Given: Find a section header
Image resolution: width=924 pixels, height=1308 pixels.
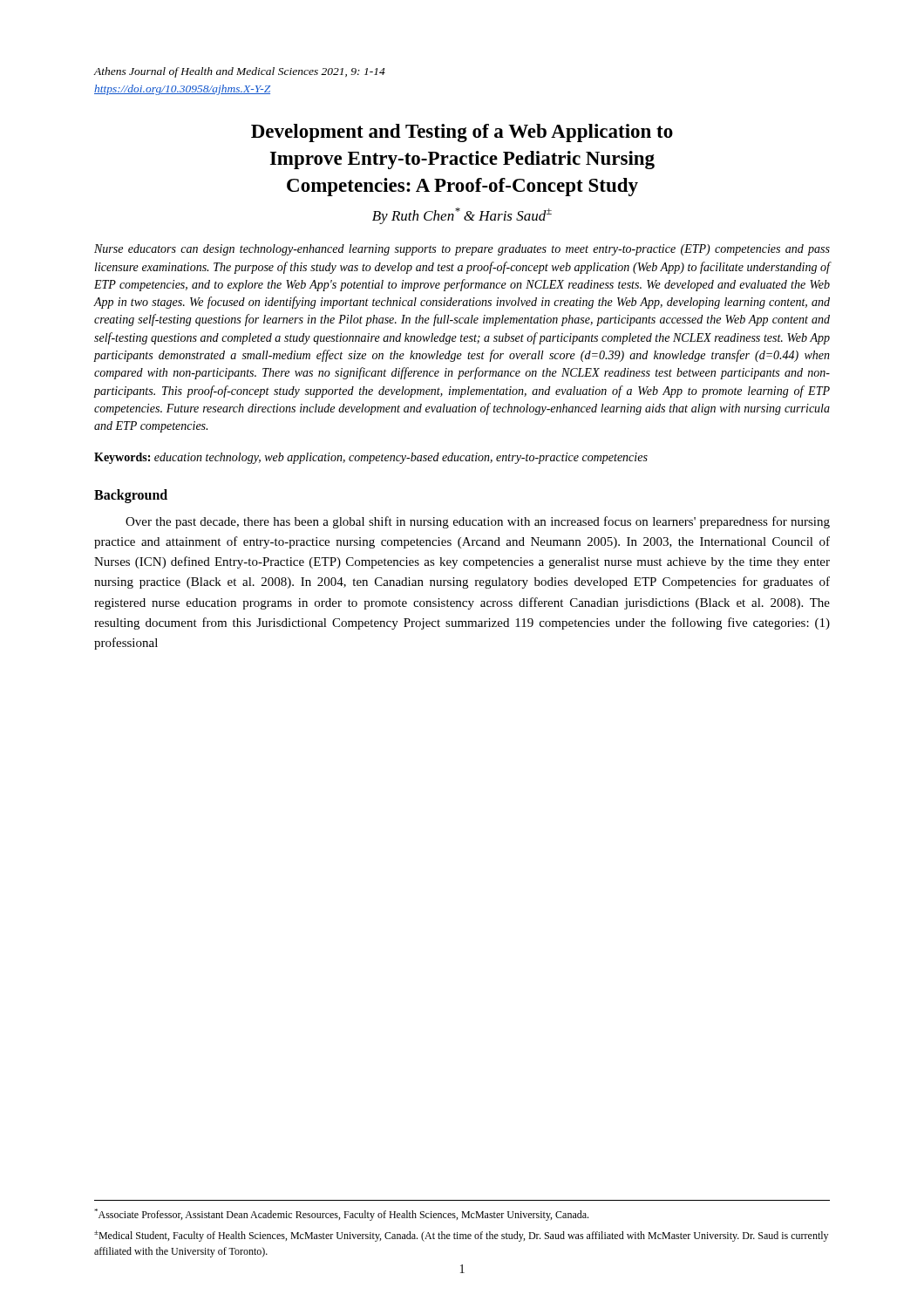Looking at the screenshot, I should coord(131,494).
